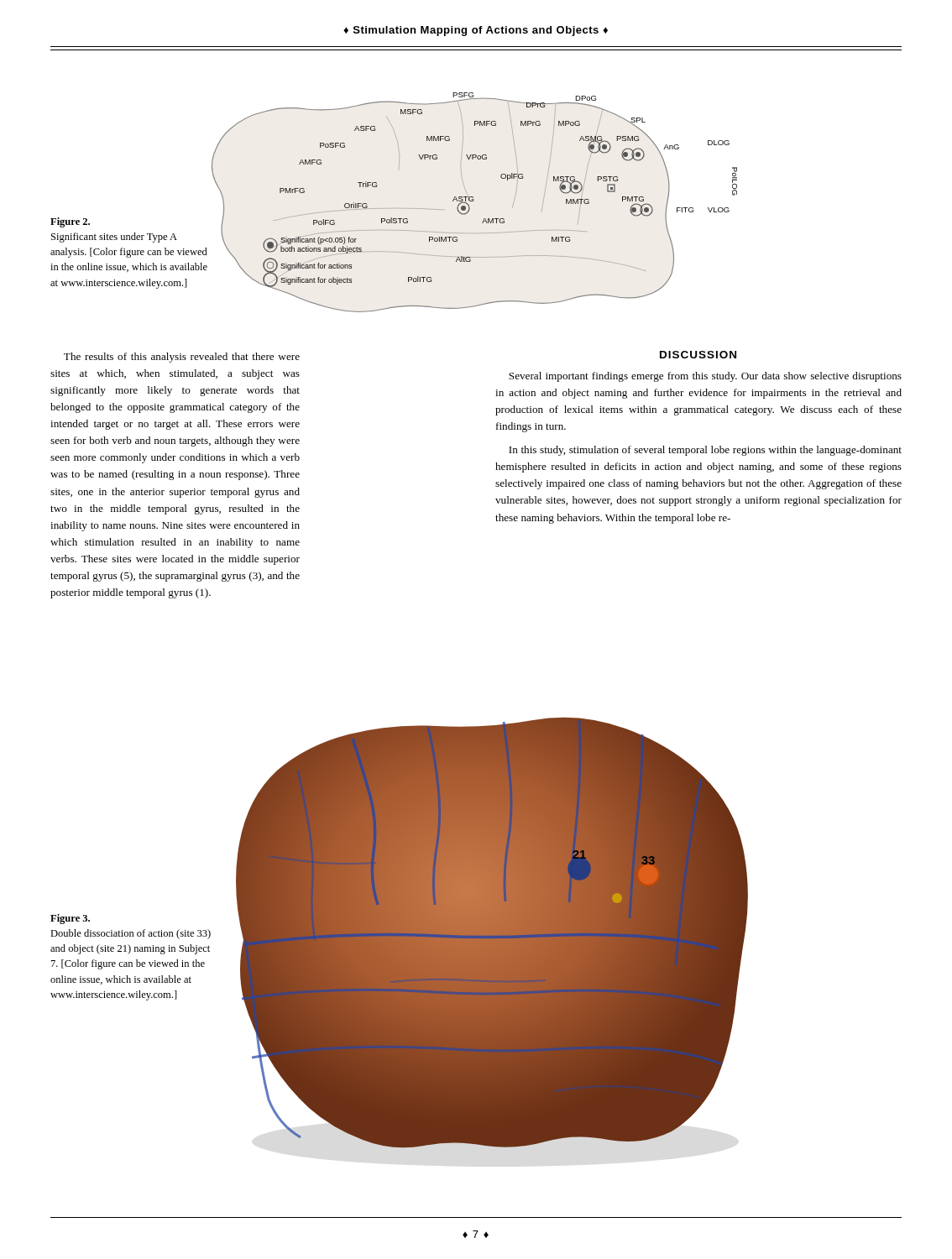The height and width of the screenshot is (1259, 952).
Task: Locate the illustration
Action: [x=462, y=187]
